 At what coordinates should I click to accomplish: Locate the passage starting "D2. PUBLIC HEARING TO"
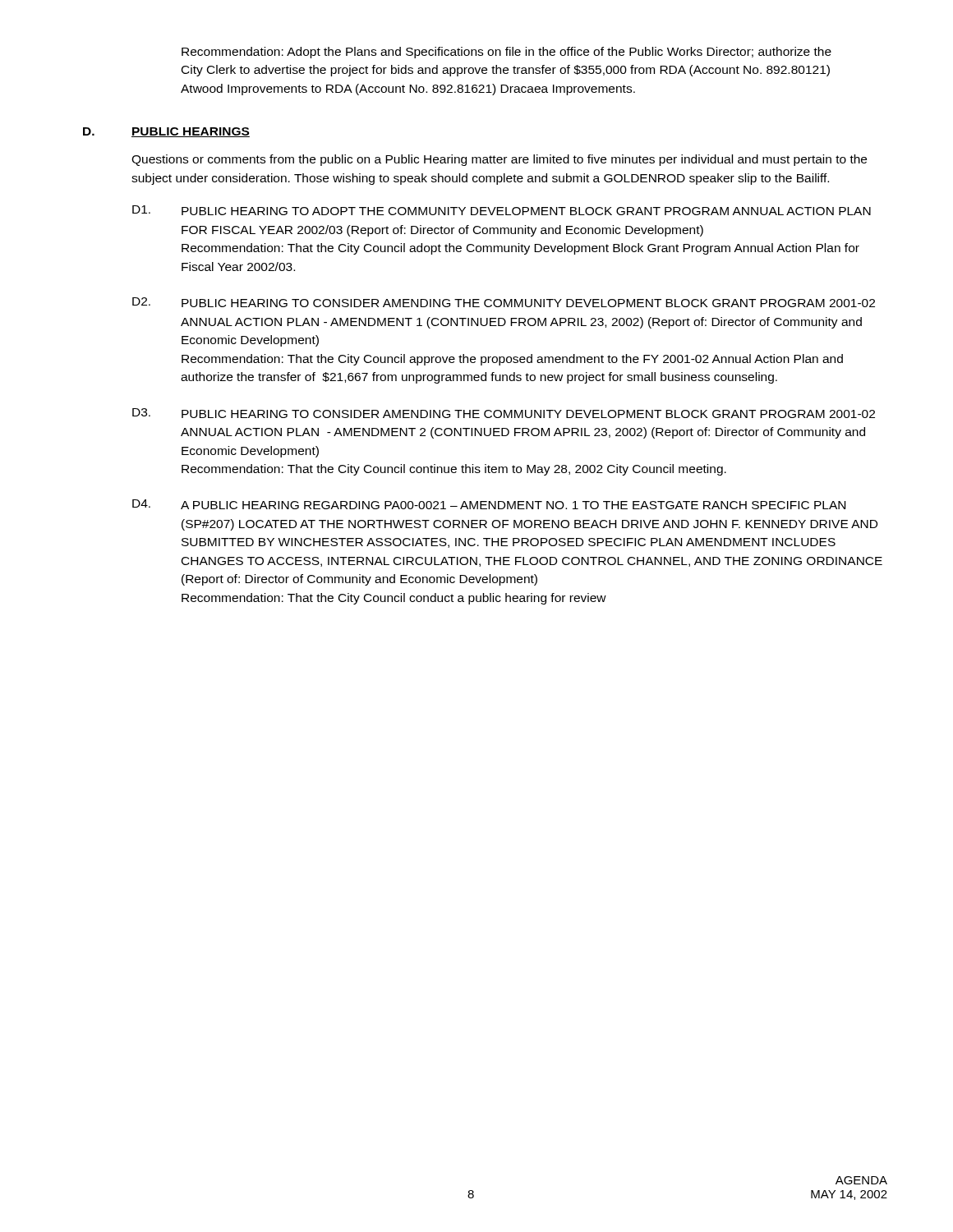pos(504,302)
